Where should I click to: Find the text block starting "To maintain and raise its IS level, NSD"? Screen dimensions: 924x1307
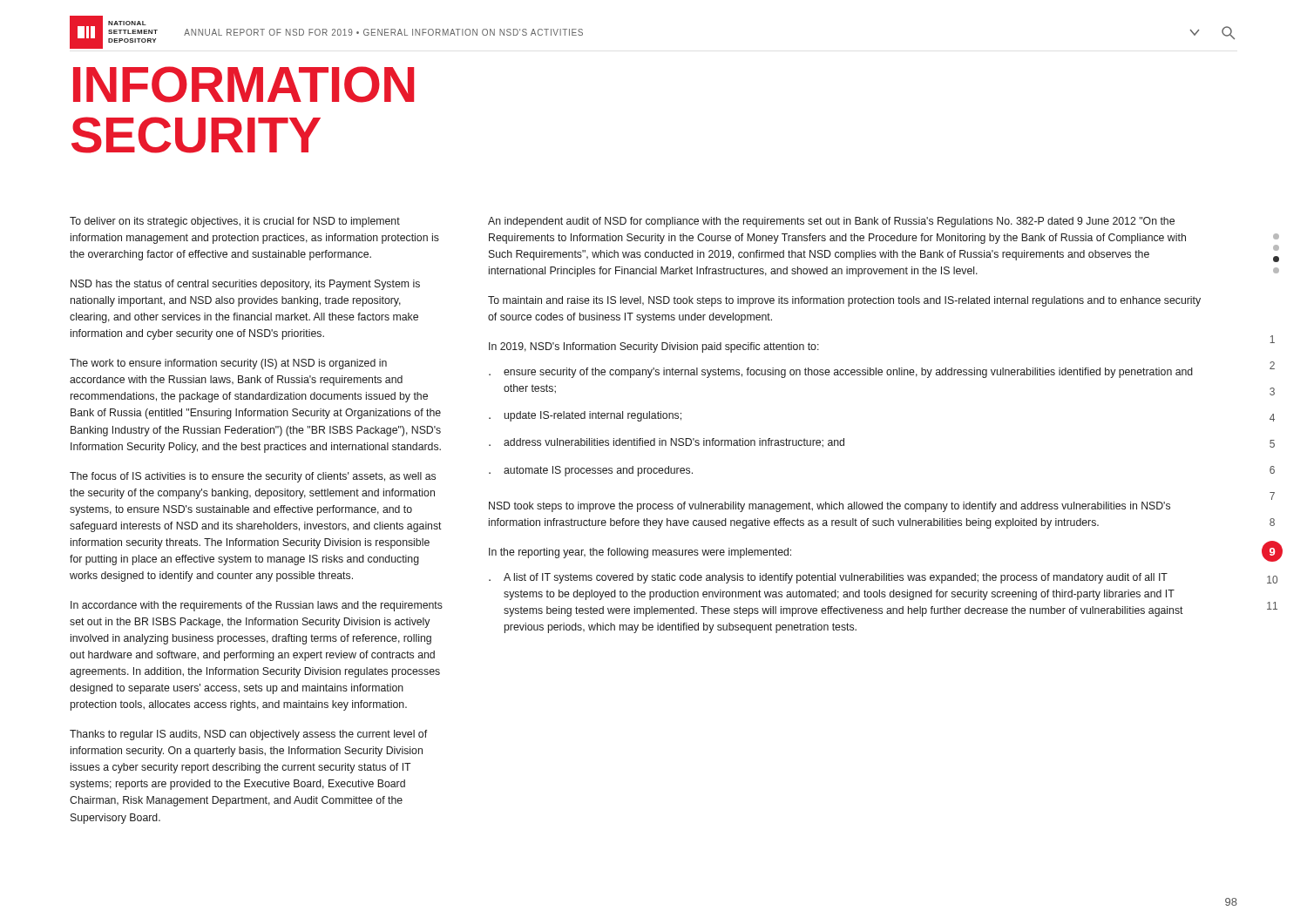(x=844, y=309)
